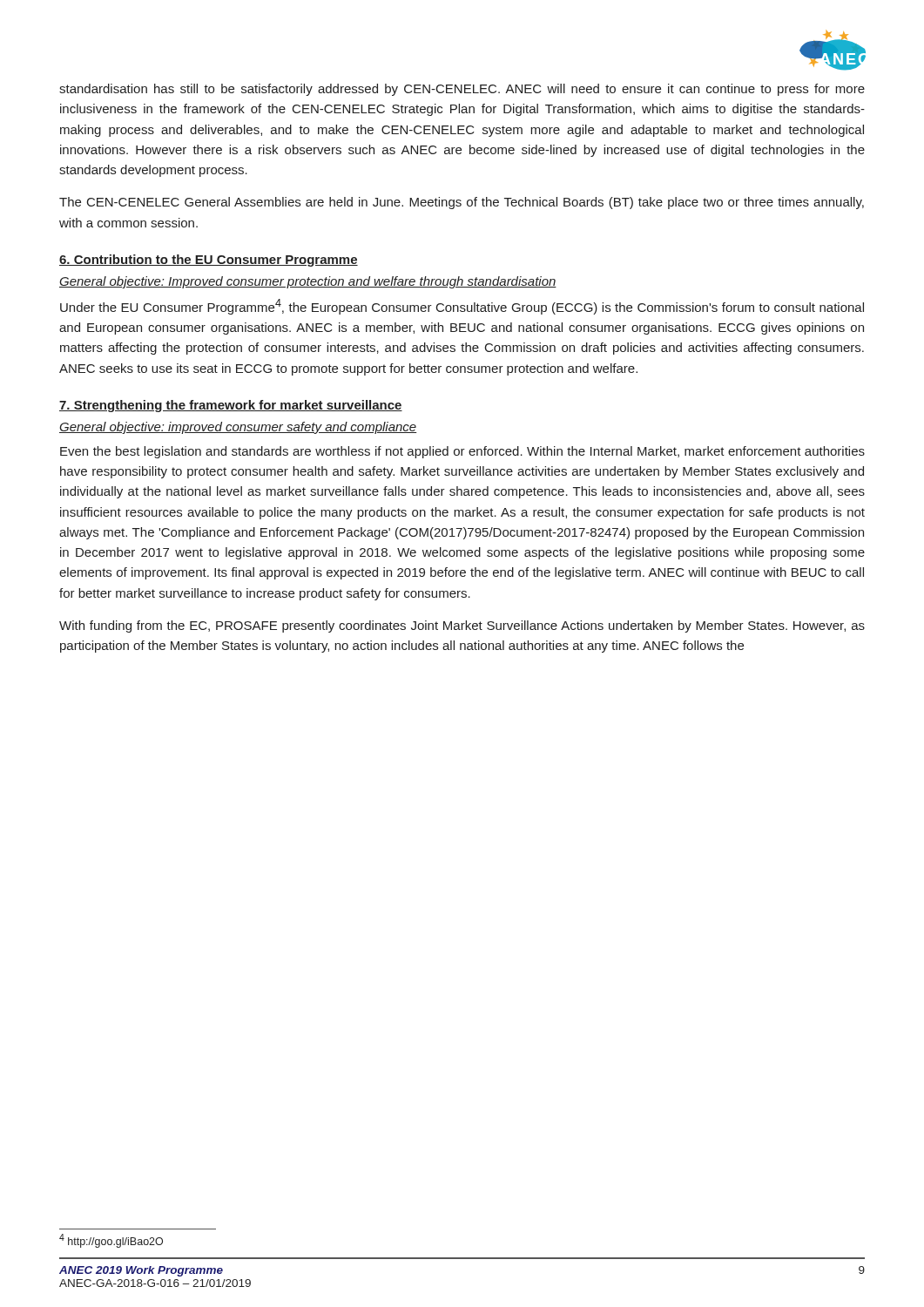
Task: Navigate to the region starting "With funding from the EC, PROSAFE presently coordinates"
Action: pos(462,635)
